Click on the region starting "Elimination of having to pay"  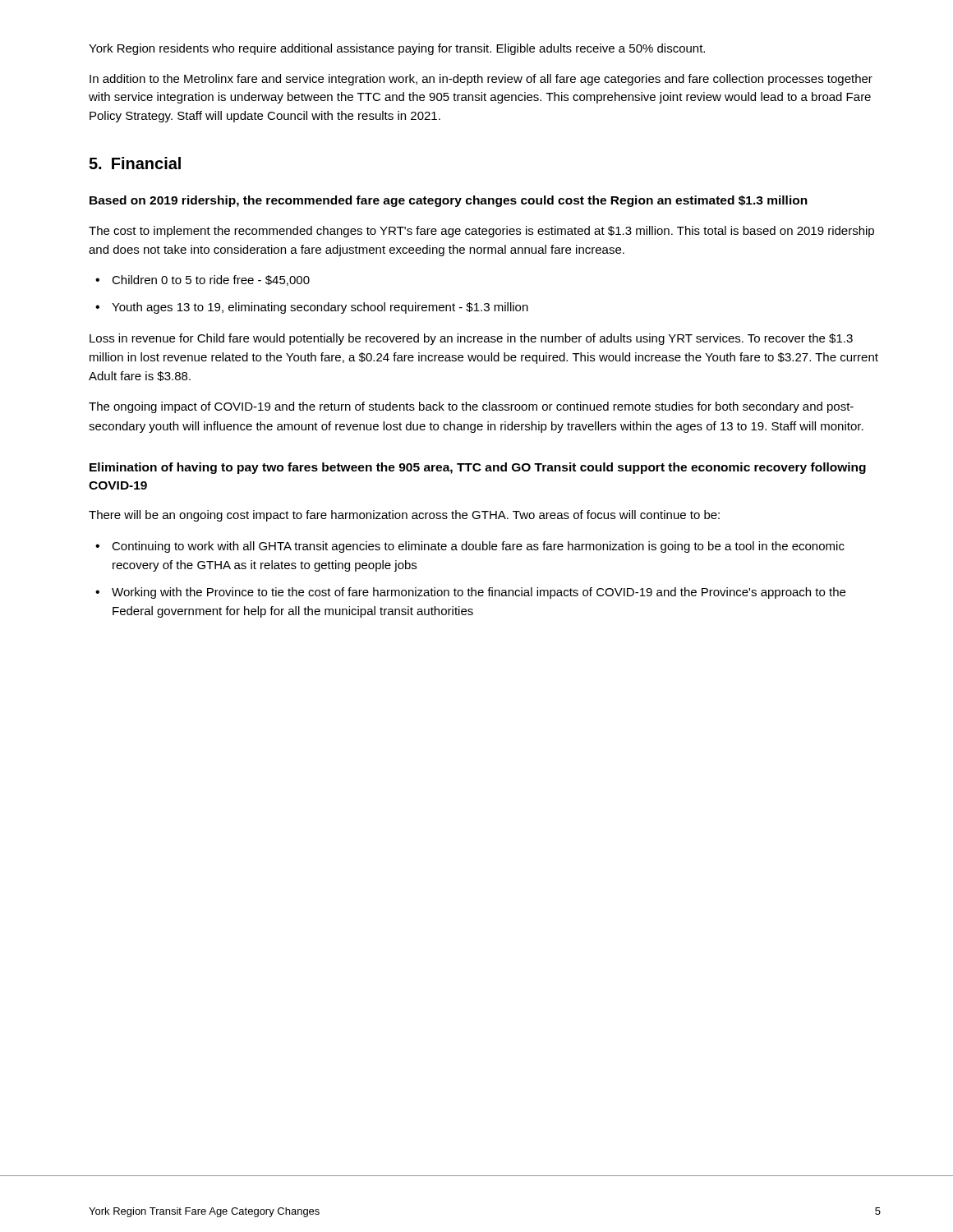point(478,476)
